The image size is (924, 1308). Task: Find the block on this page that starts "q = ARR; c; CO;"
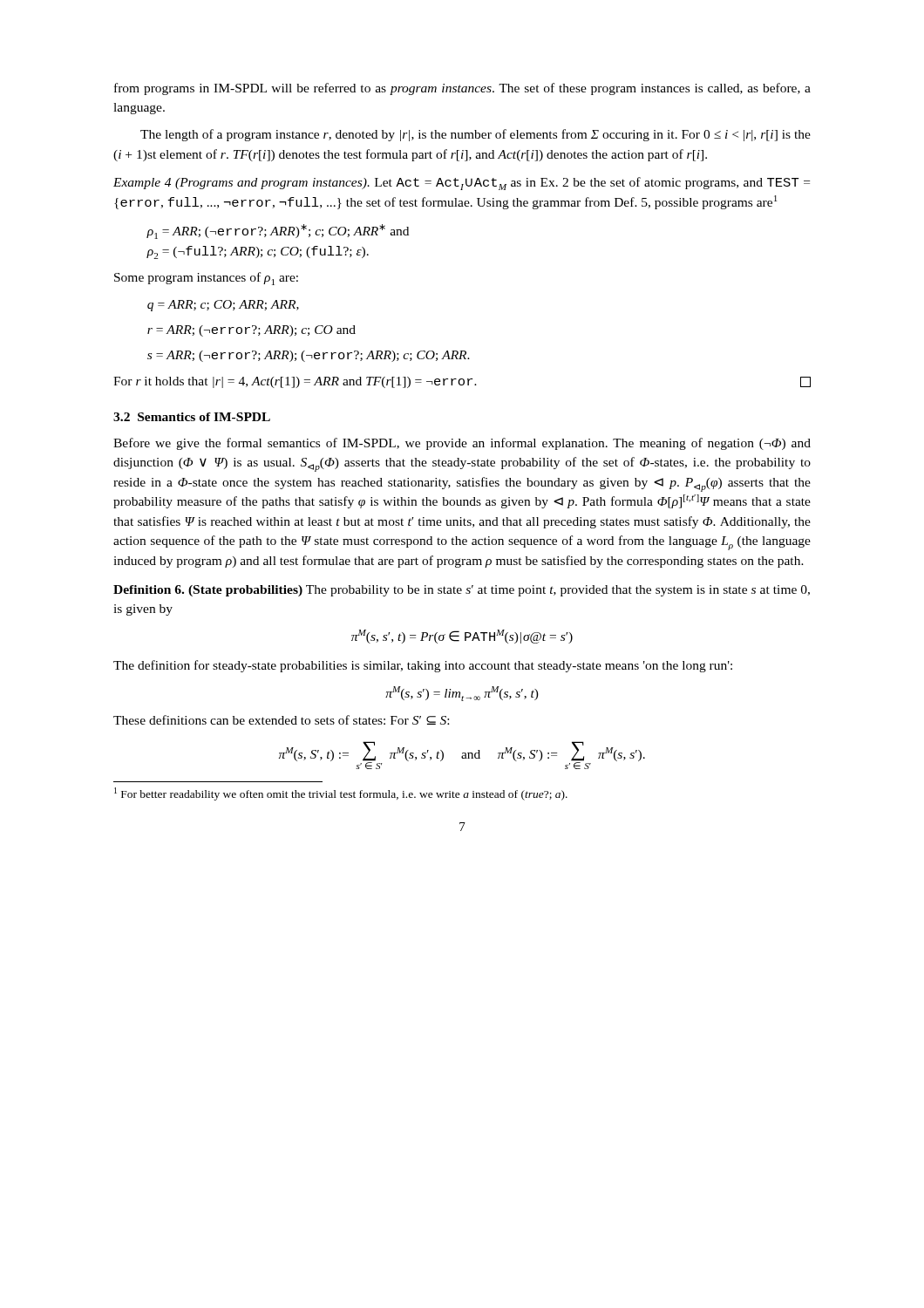click(223, 306)
